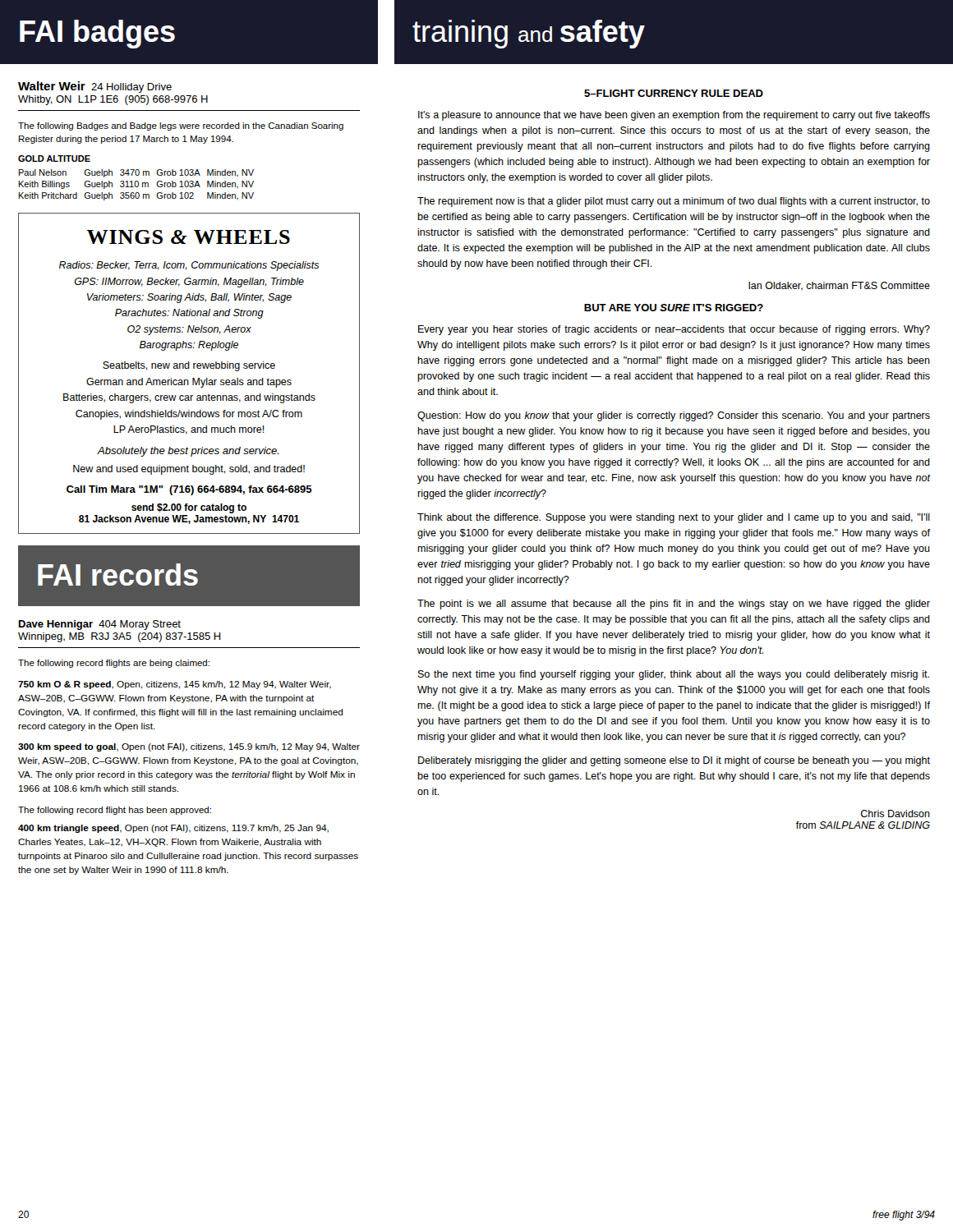Viewport: 953px width, 1232px height.
Task: Point to "Ian Oldaker, chairman FT&S Committee"
Action: point(839,286)
